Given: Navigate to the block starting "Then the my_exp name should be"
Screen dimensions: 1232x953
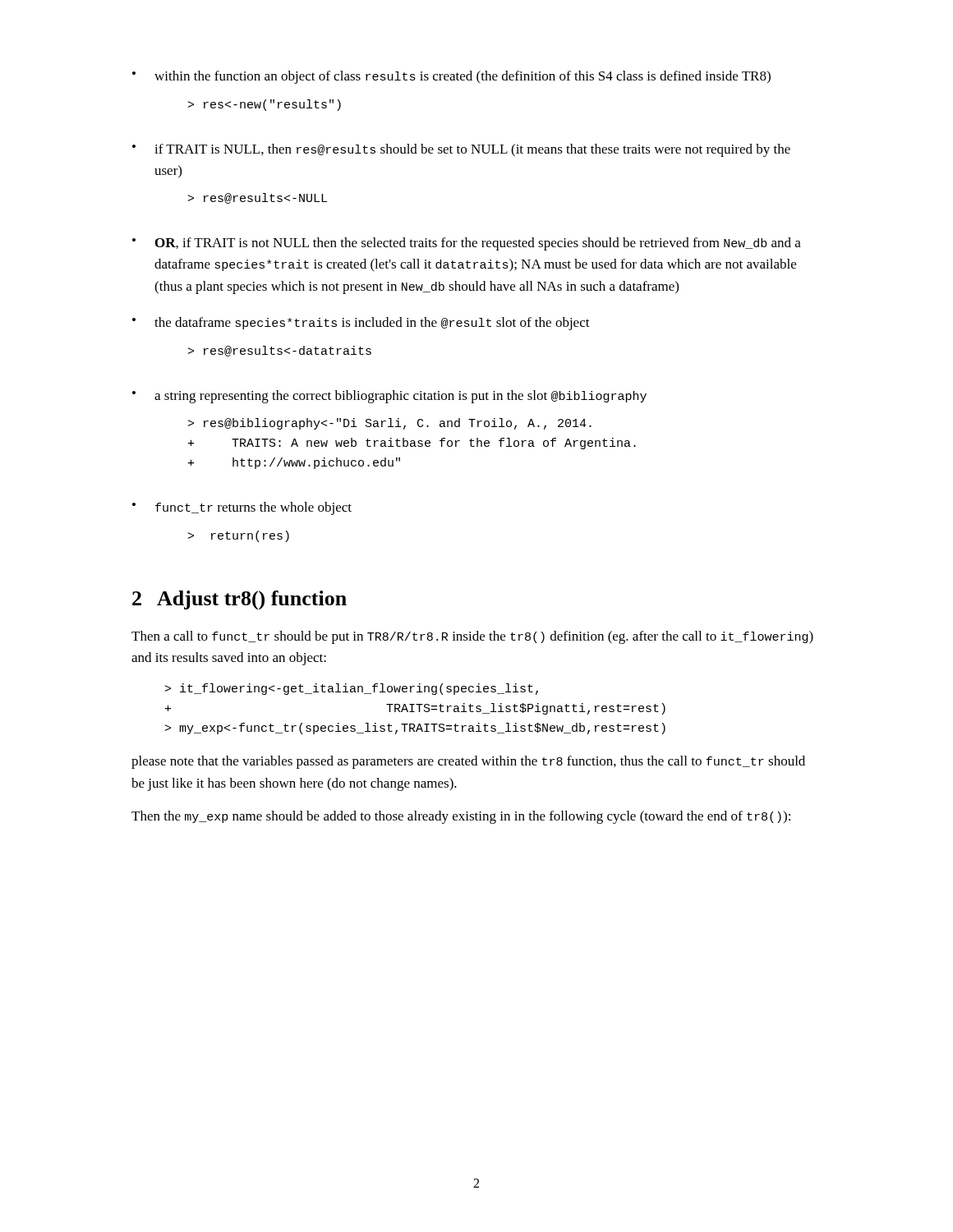Looking at the screenshot, I should click(461, 816).
